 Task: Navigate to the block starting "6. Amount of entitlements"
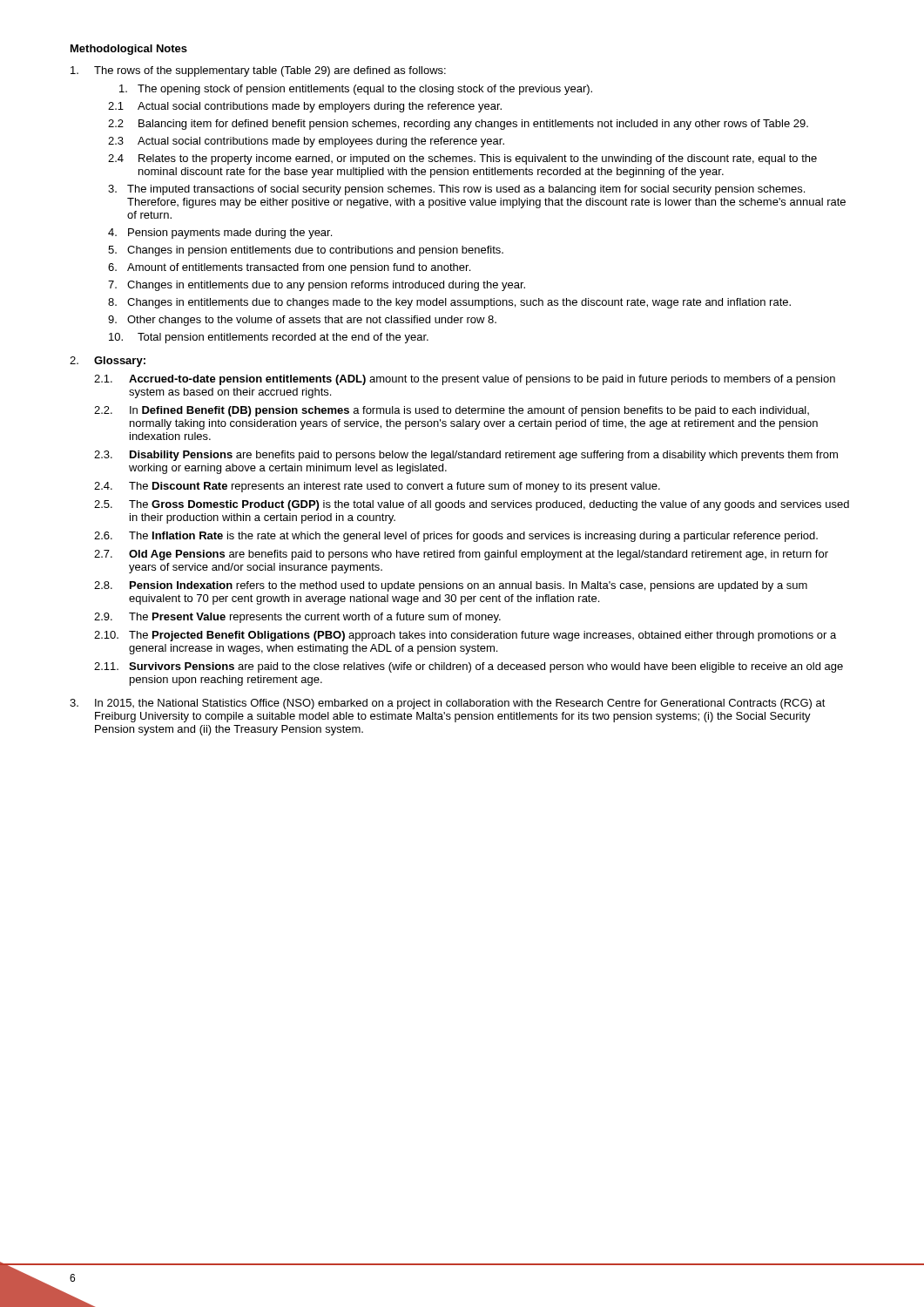290,267
